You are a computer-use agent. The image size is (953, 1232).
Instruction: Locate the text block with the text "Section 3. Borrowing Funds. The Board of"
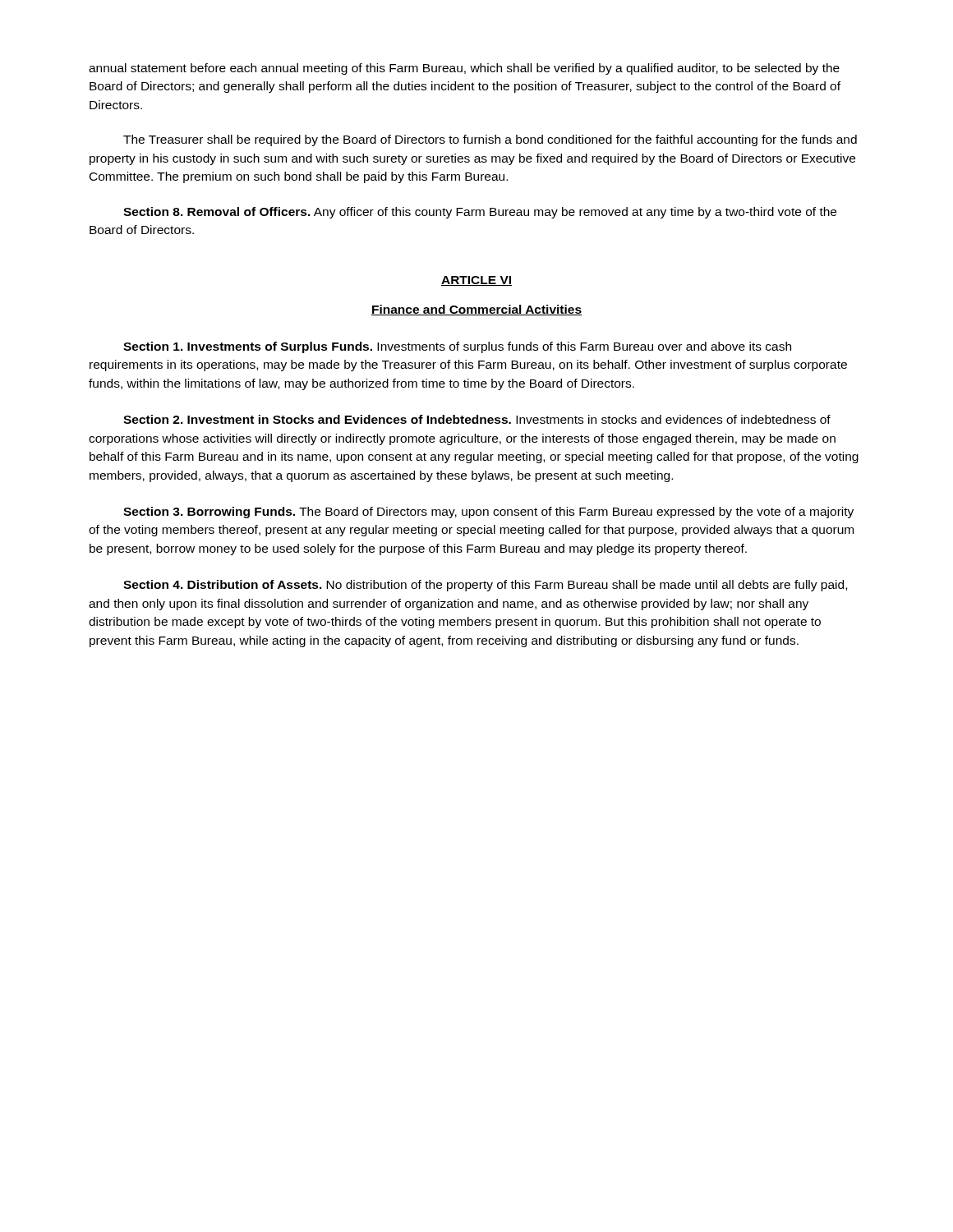472,530
